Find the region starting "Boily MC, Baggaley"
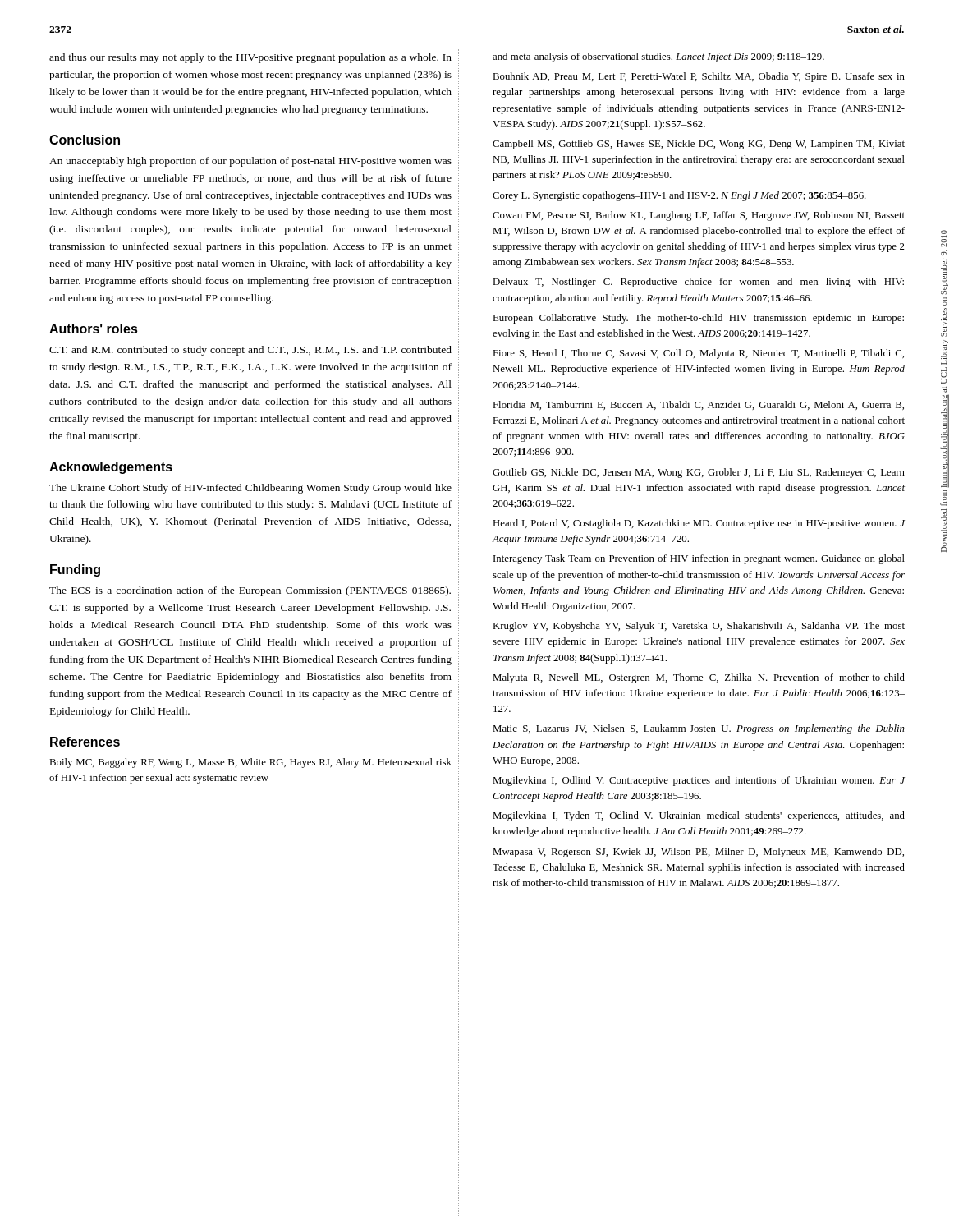Viewport: 954px width, 1232px height. point(250,770)
